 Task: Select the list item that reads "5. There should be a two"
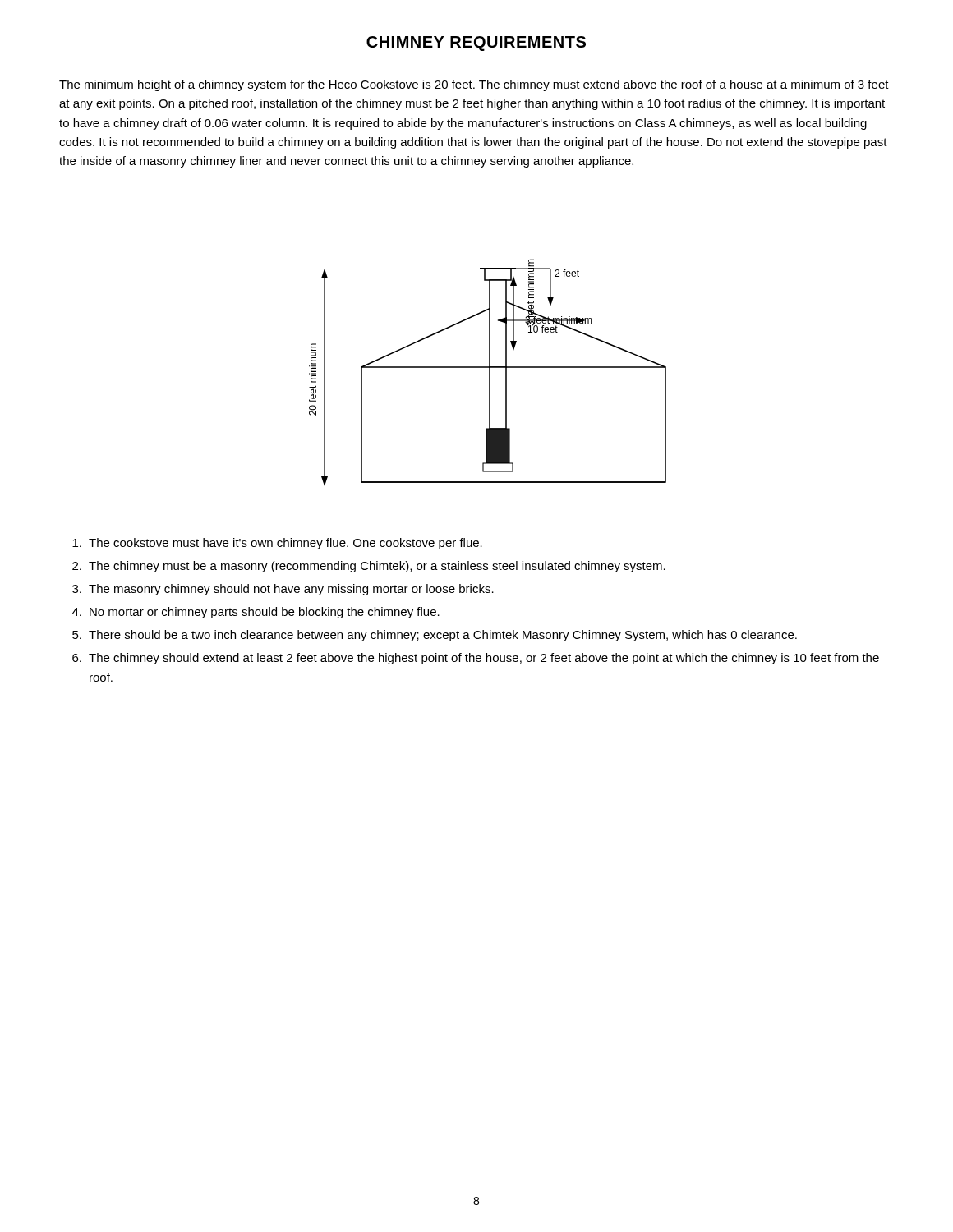(476, 635)
